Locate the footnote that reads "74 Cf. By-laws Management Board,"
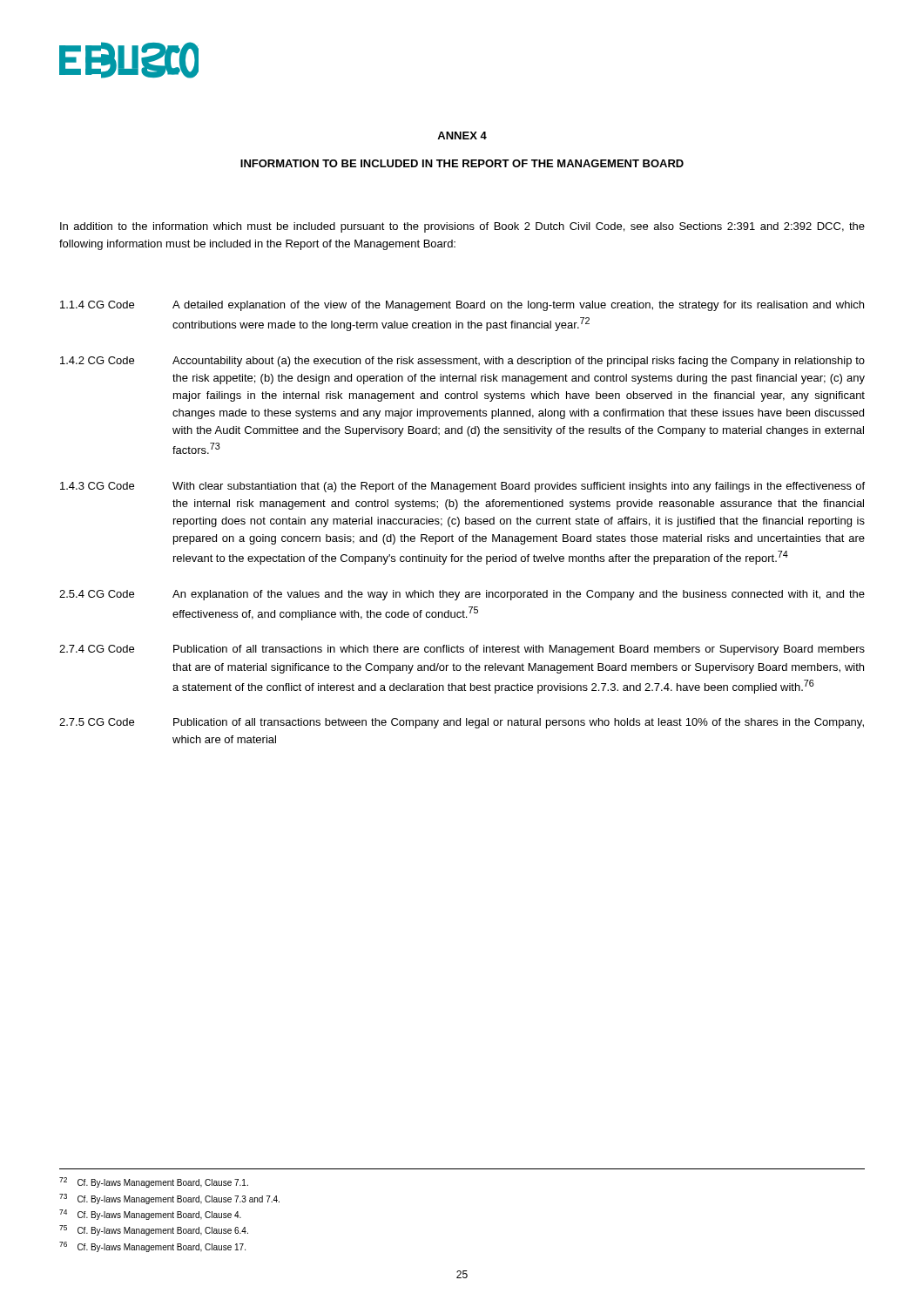This screenshot has height=1307, width=924. 150,1214
